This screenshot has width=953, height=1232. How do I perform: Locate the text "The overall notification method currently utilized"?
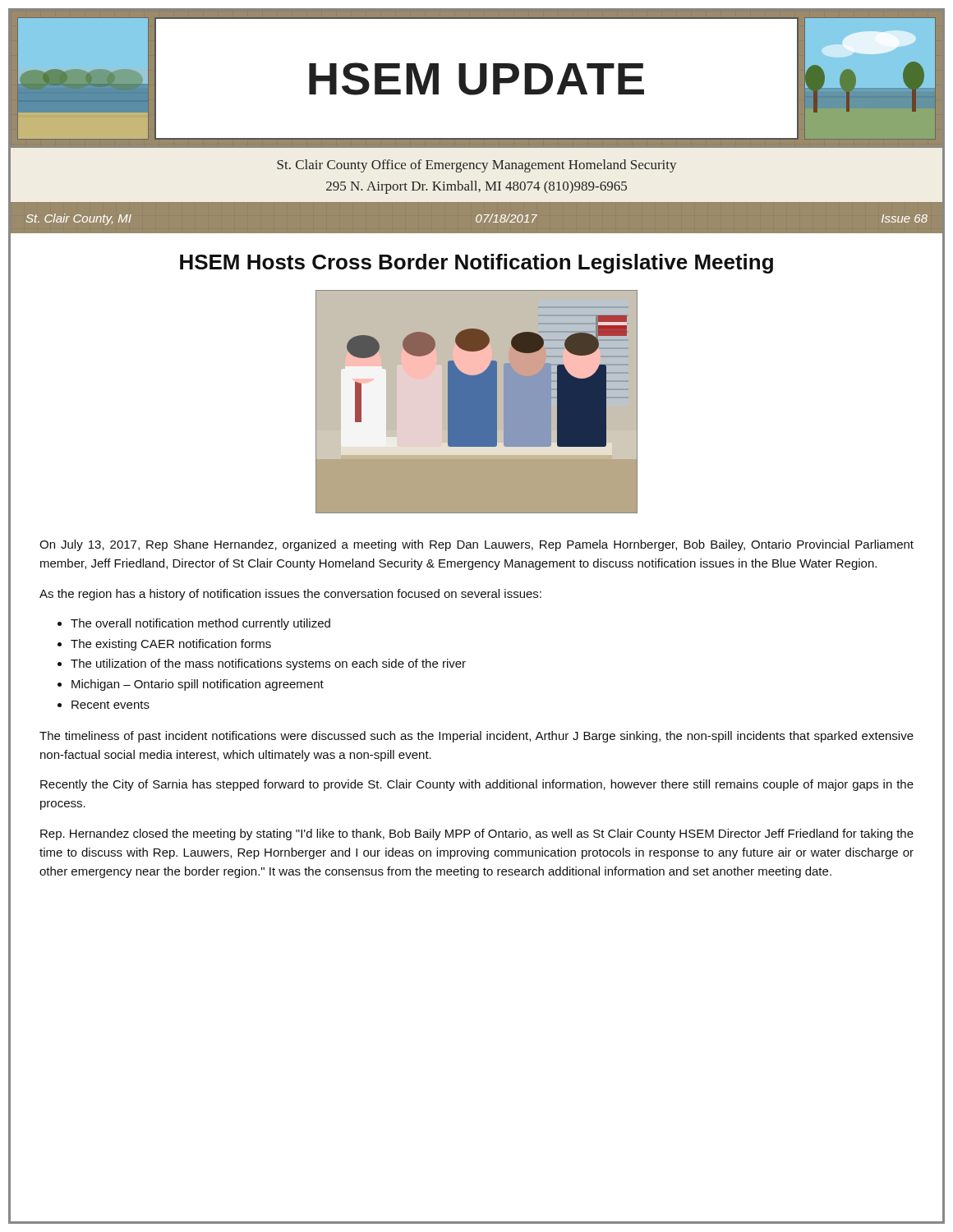pyautogui.click(x=201, y=623)
